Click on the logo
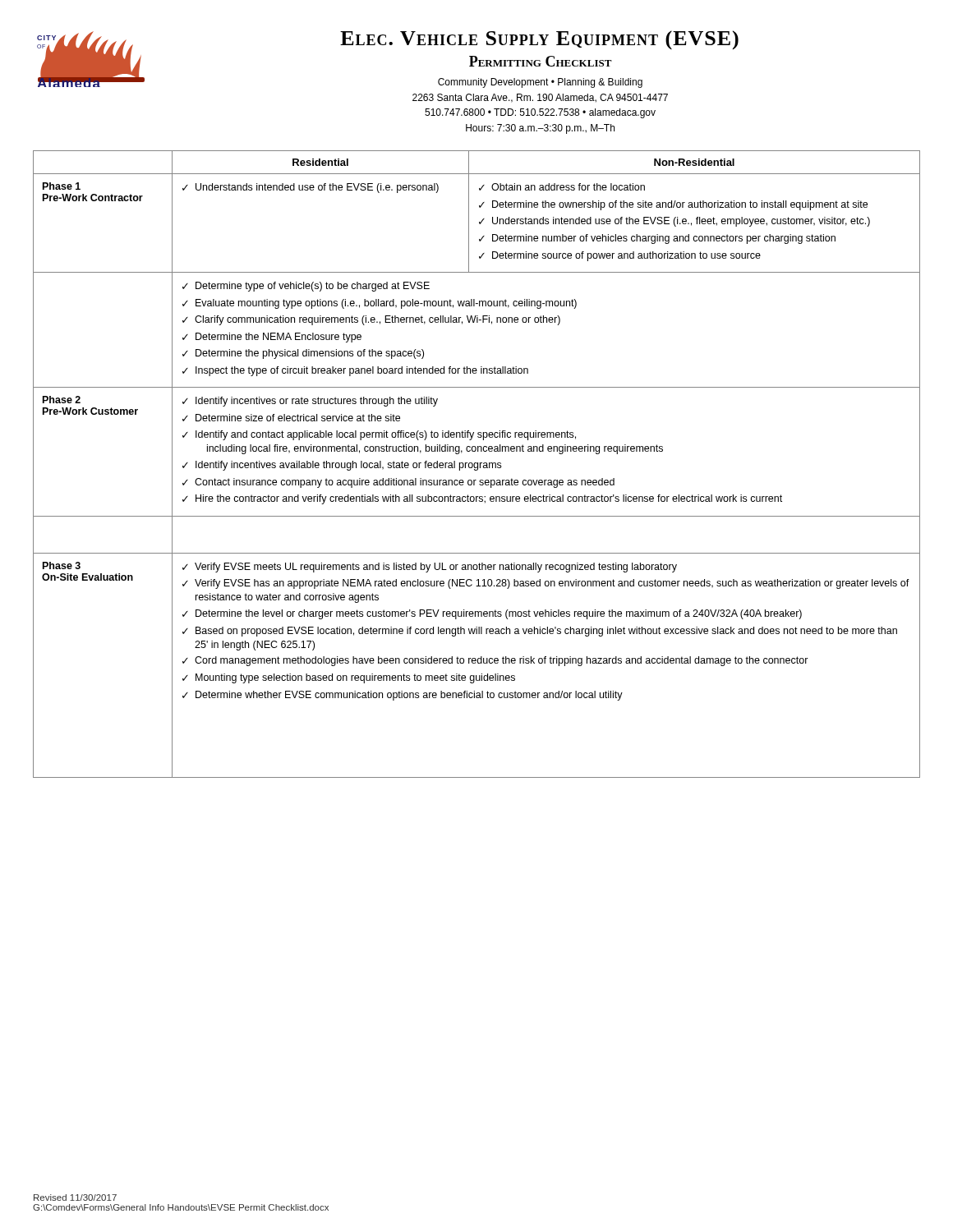 click(97, 59)
